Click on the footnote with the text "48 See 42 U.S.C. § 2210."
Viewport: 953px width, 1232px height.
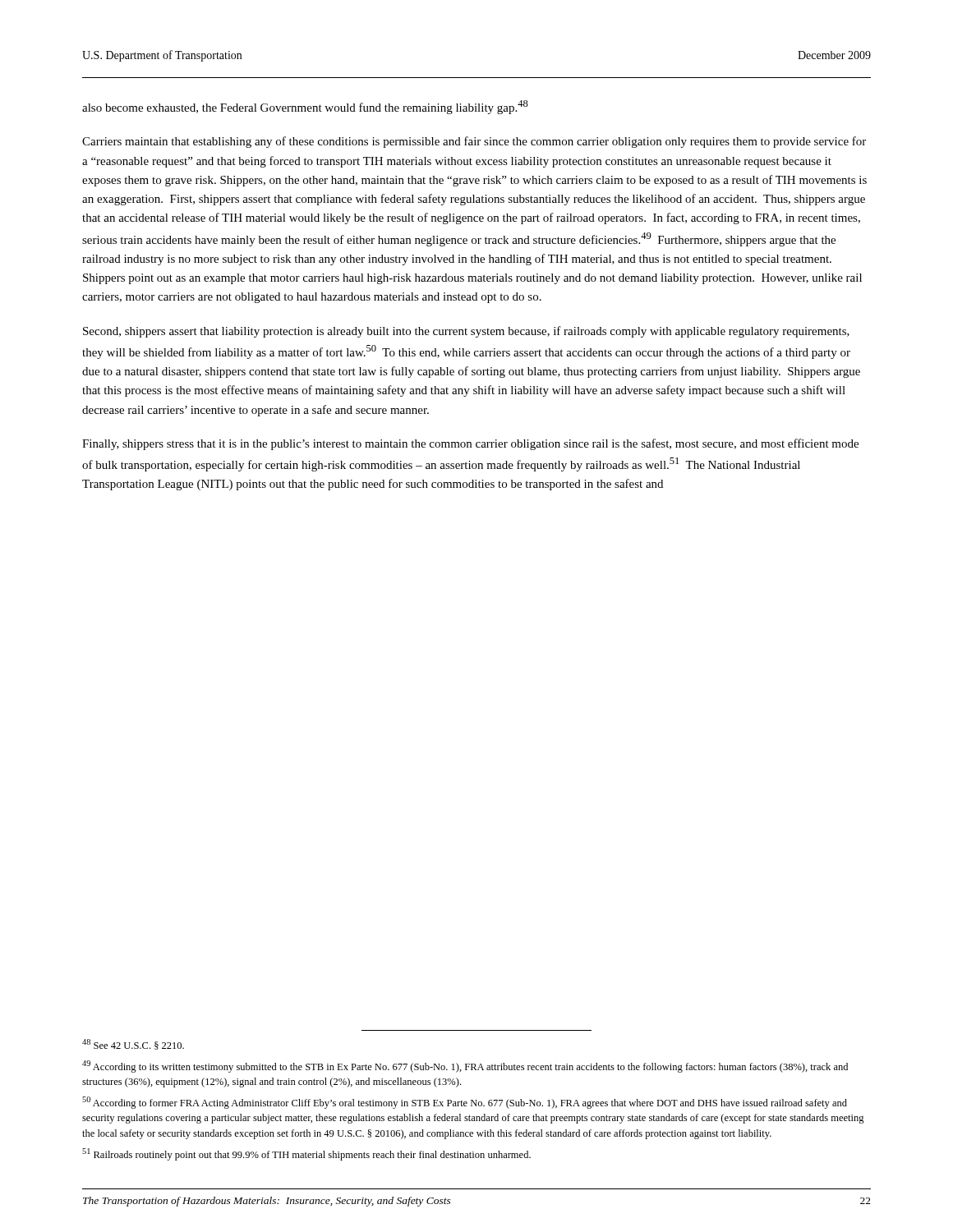click(x=133, y=1044)
